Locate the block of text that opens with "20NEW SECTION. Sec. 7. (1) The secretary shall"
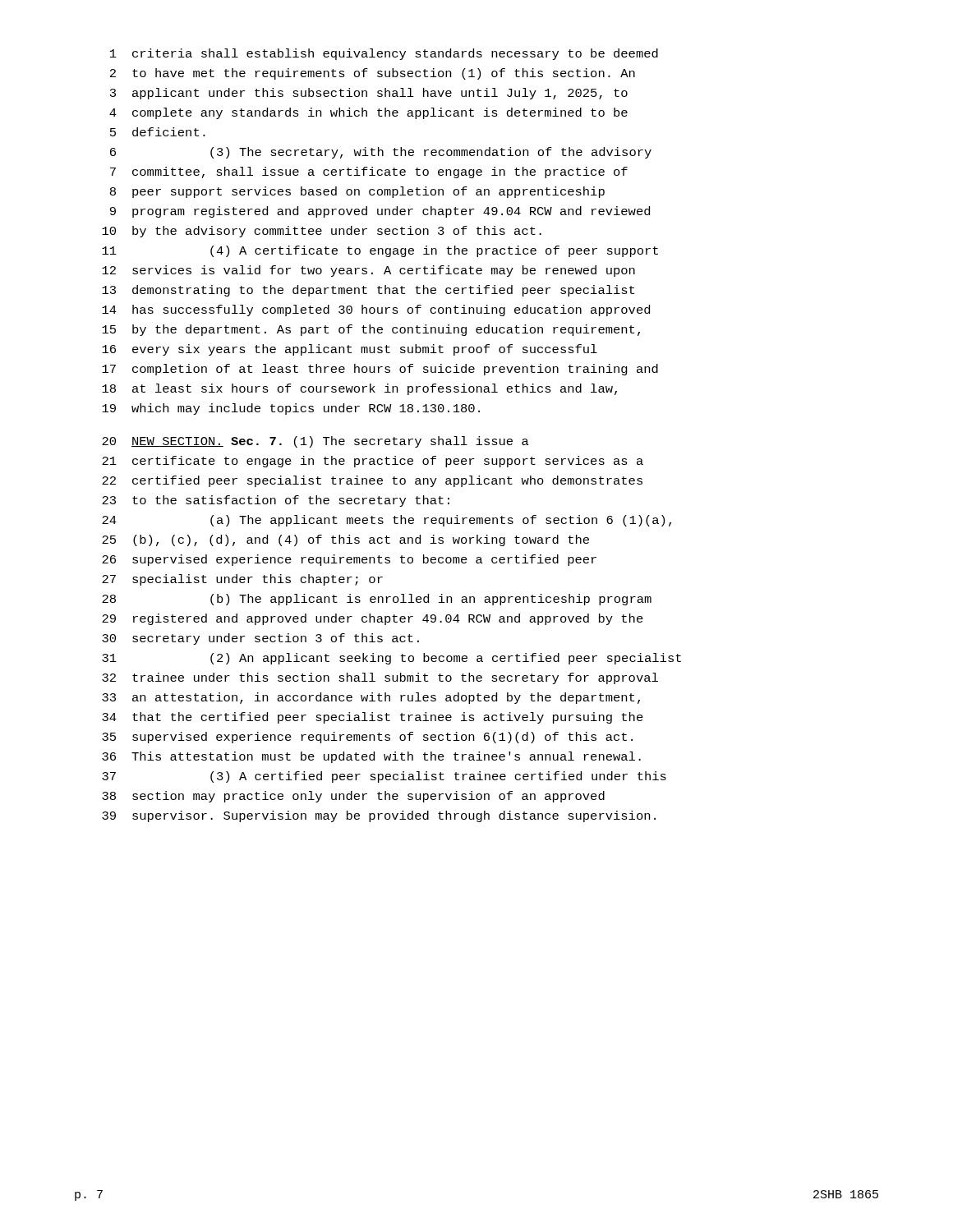This screenshot has width=953, height=1232. pos(476,471)
